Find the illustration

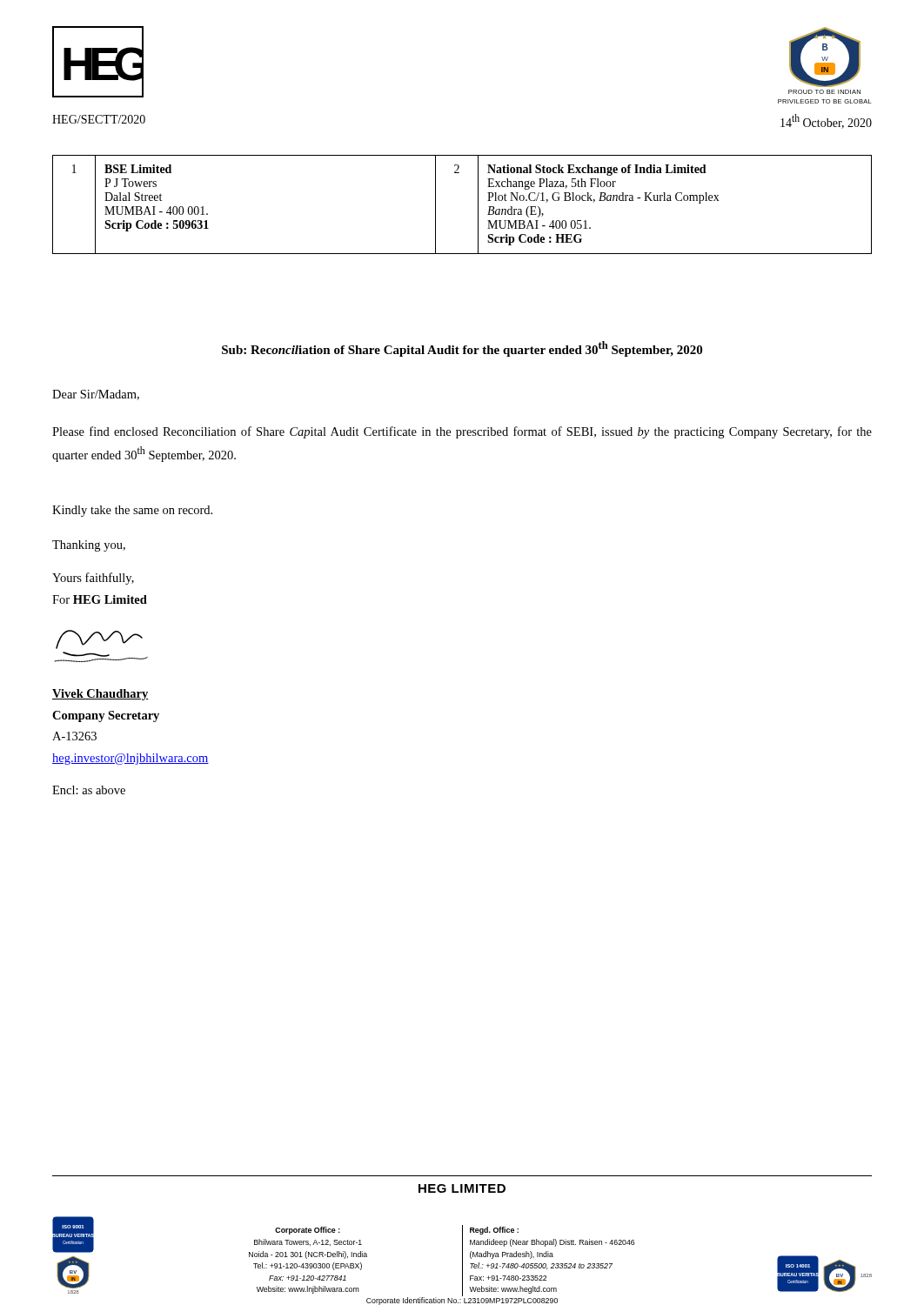tap(100, 642)
